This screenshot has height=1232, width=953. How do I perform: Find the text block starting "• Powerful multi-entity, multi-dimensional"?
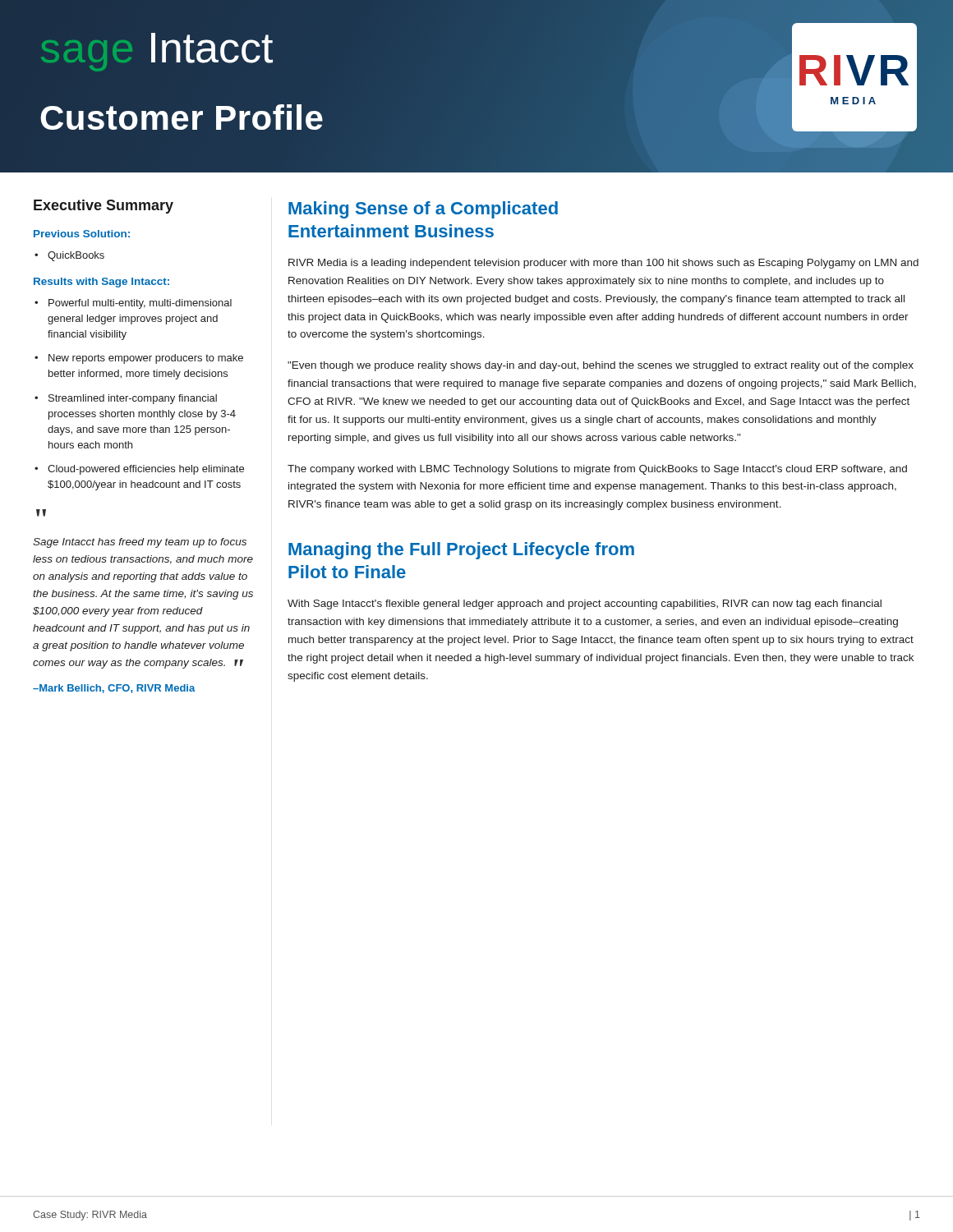pyautogui.click(x=133, y=318)
